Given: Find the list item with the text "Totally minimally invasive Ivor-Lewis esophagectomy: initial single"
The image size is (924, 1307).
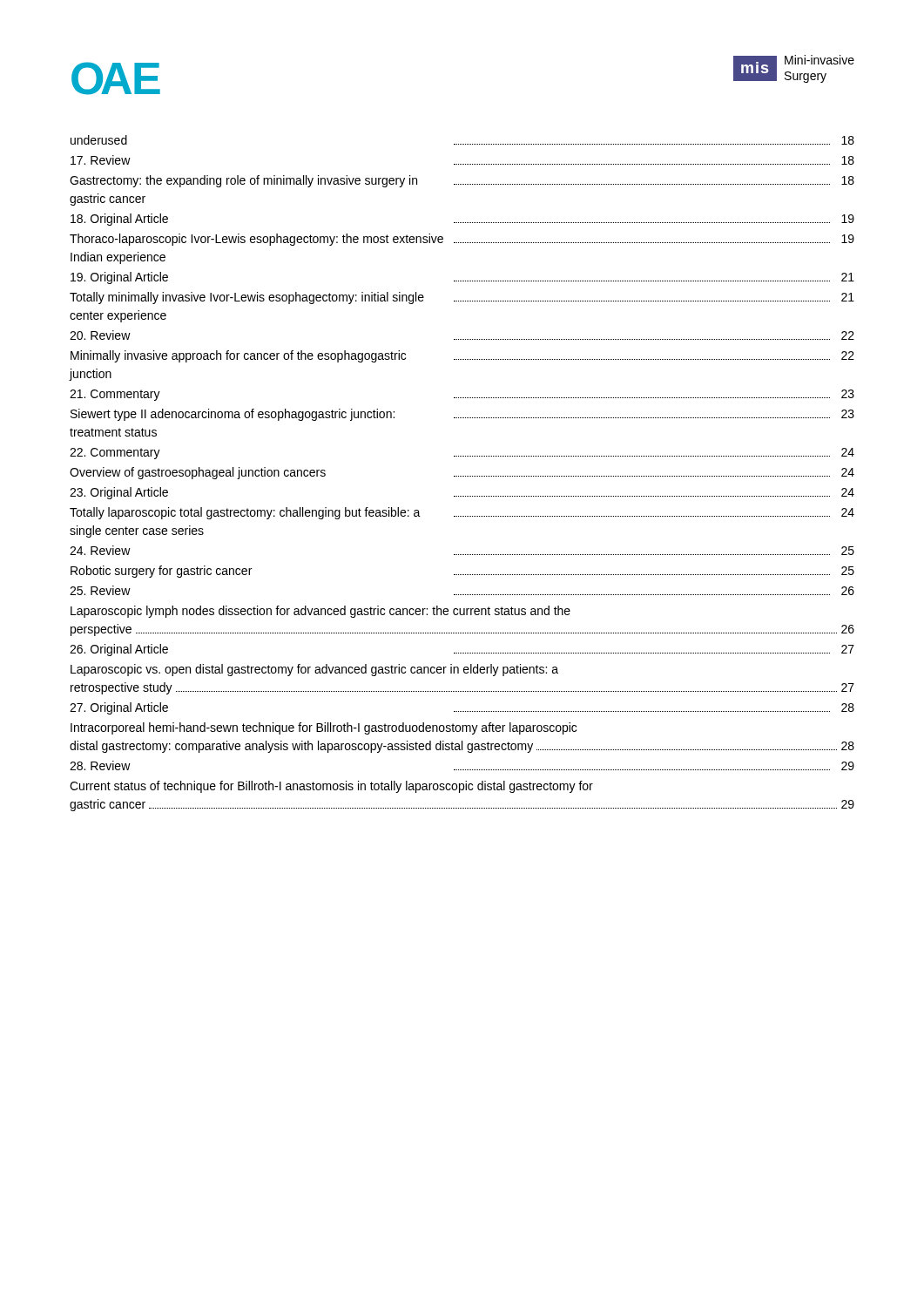Looking at the screenshot, I should tap(462, 307).
